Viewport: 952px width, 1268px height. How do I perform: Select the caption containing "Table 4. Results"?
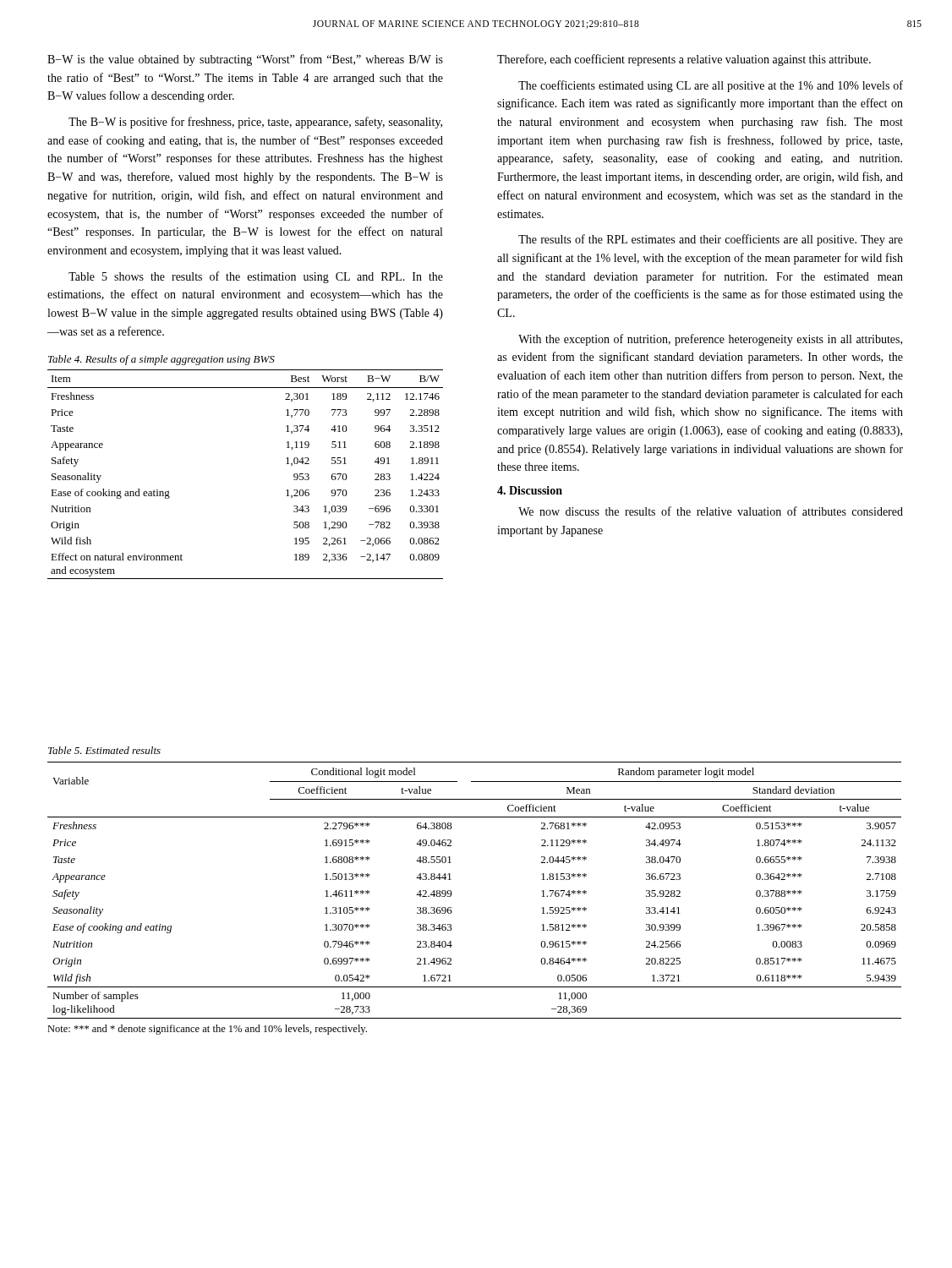[x=161, y=359]
